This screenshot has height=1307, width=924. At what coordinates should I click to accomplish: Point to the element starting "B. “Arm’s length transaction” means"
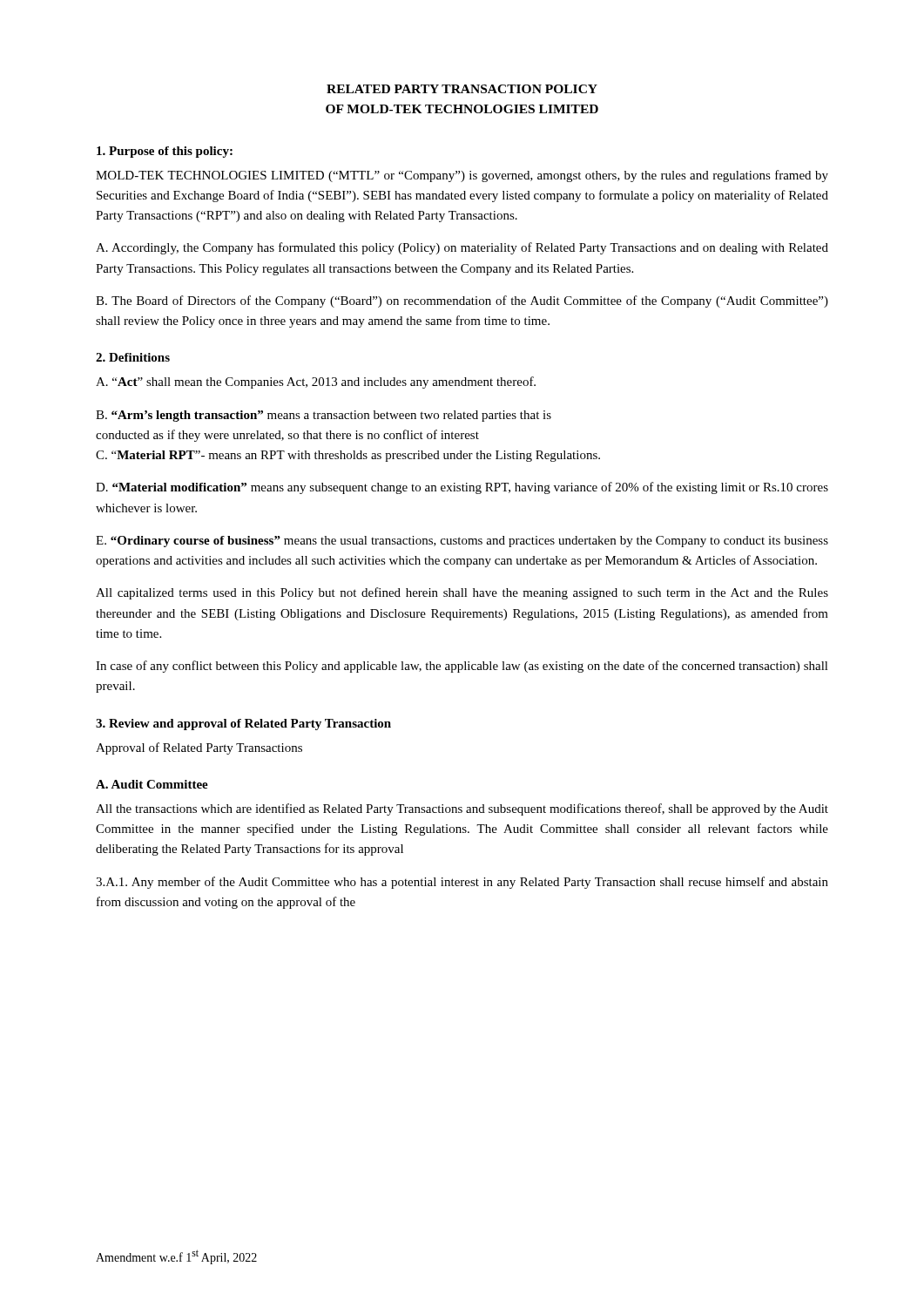pos(348,435)
